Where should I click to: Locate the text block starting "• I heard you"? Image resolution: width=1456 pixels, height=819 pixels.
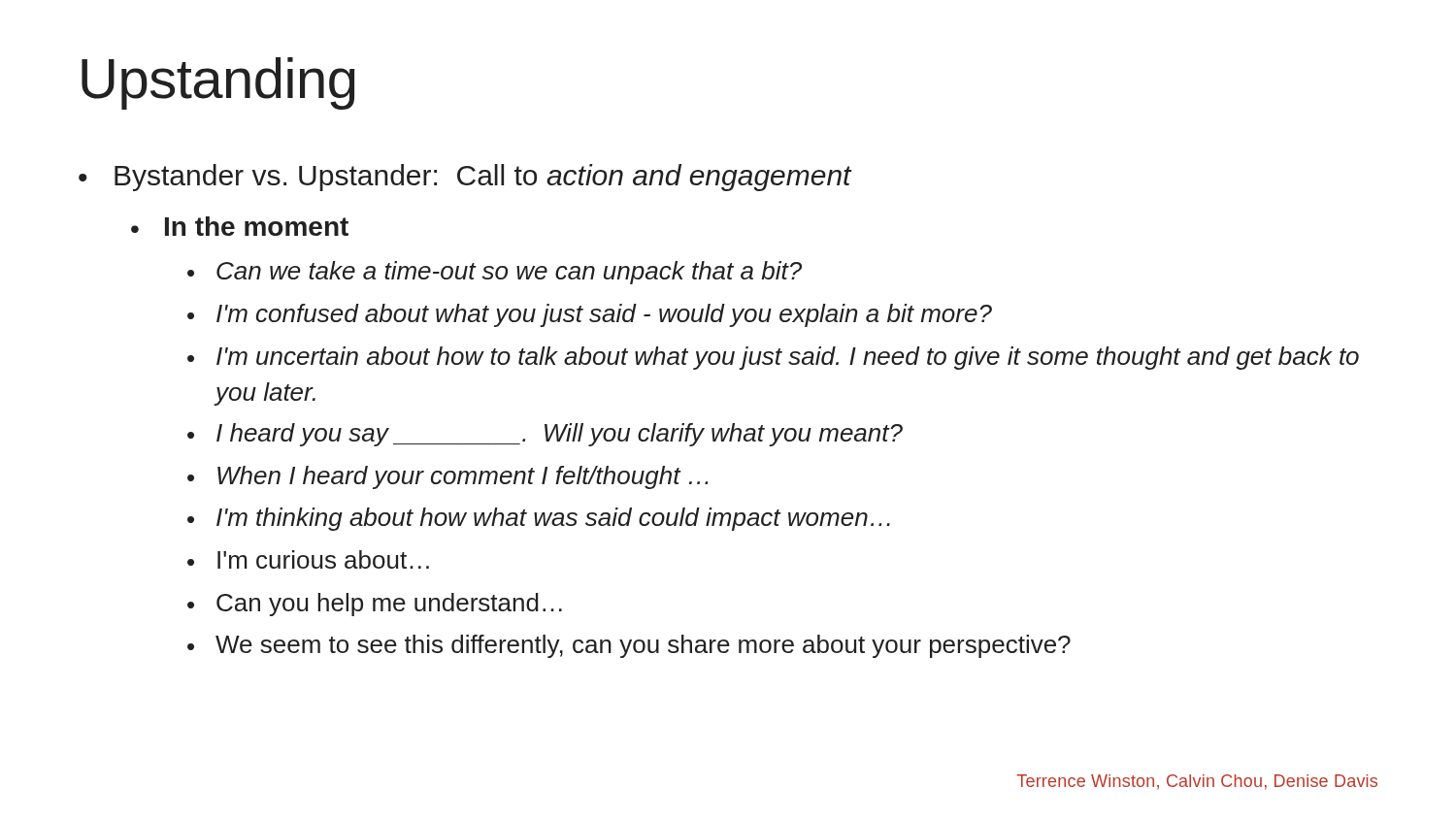[x=545, y=435]
